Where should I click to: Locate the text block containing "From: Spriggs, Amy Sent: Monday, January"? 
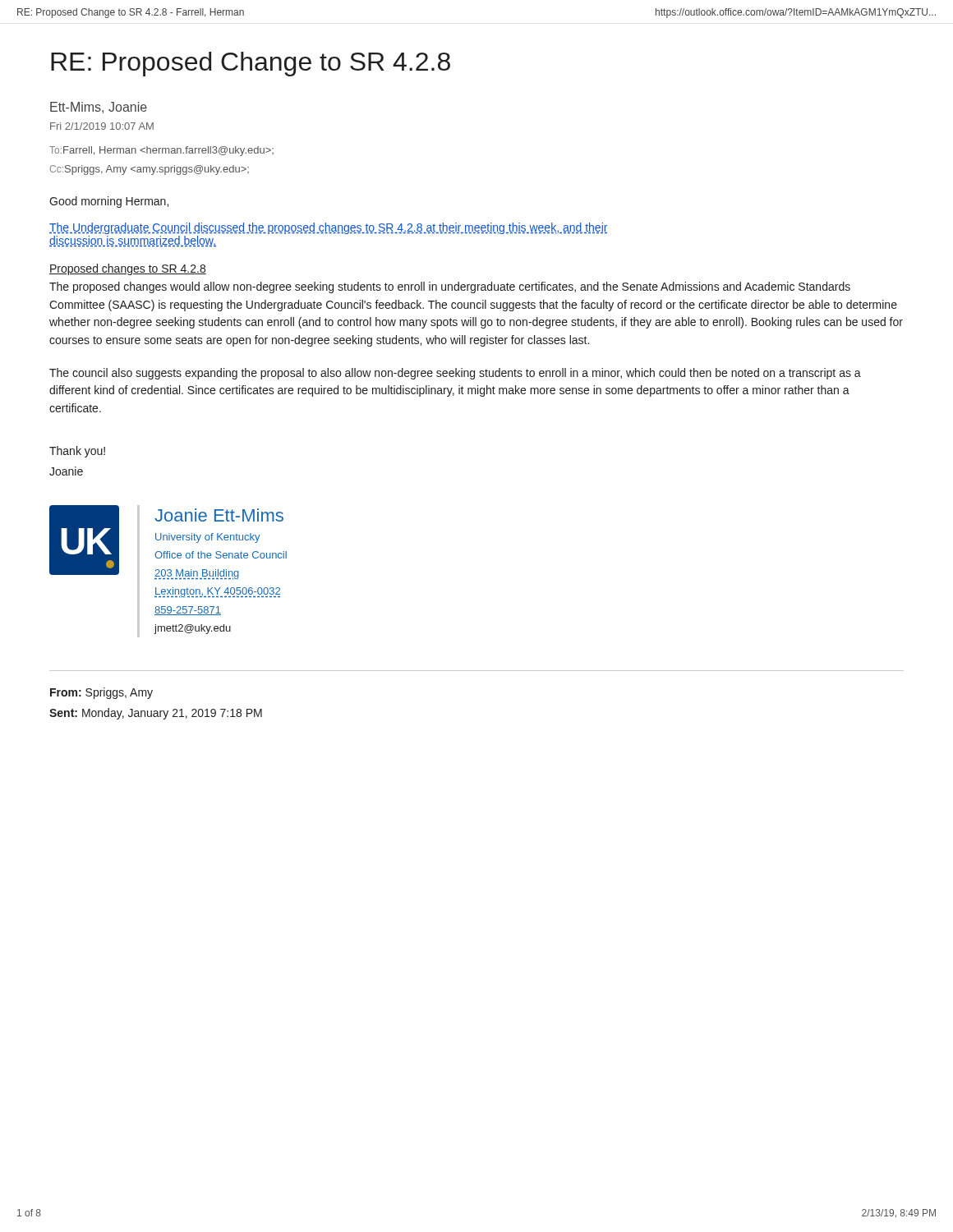click(x=156, y=703)
